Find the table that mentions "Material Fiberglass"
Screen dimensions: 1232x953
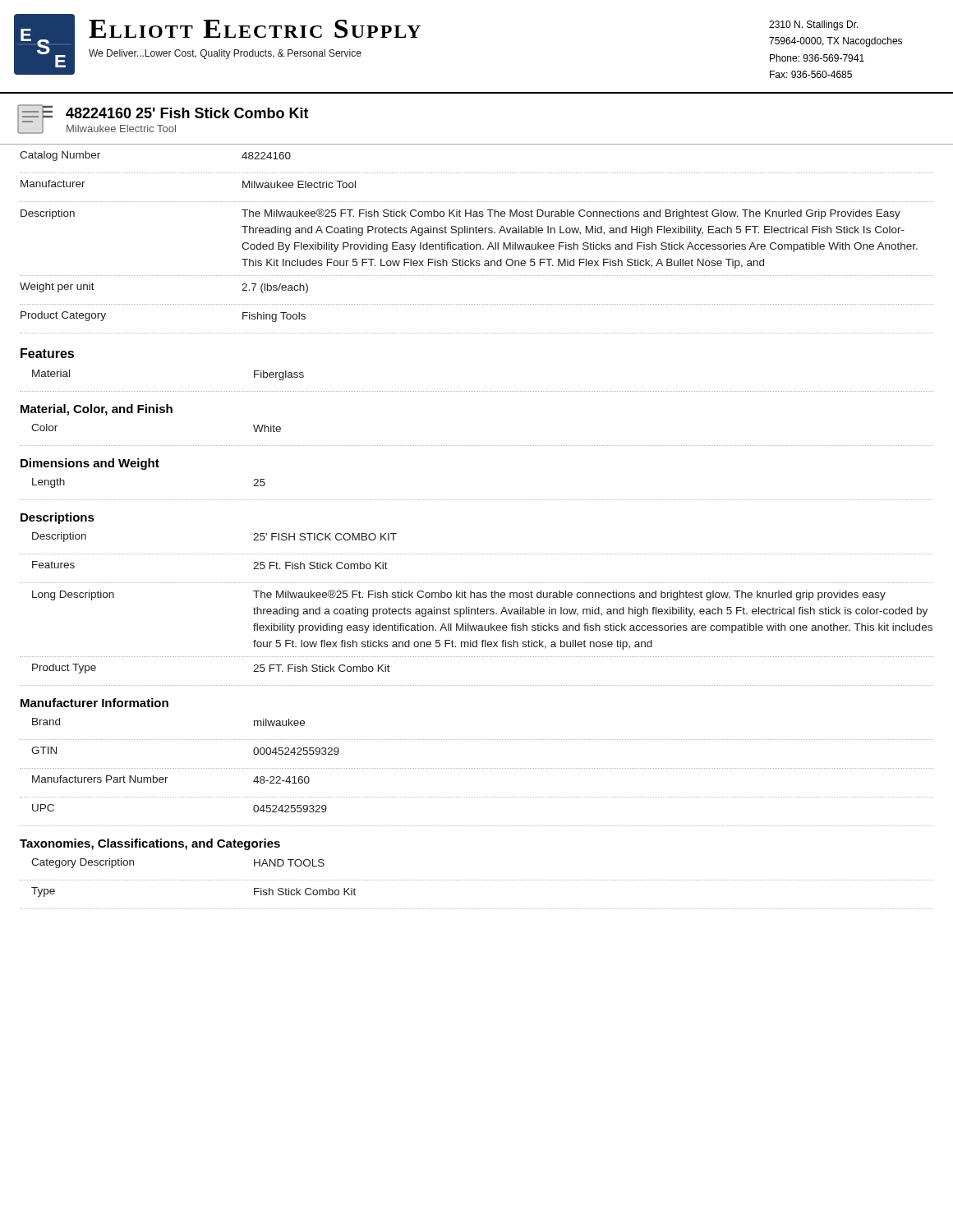(476, 377)
